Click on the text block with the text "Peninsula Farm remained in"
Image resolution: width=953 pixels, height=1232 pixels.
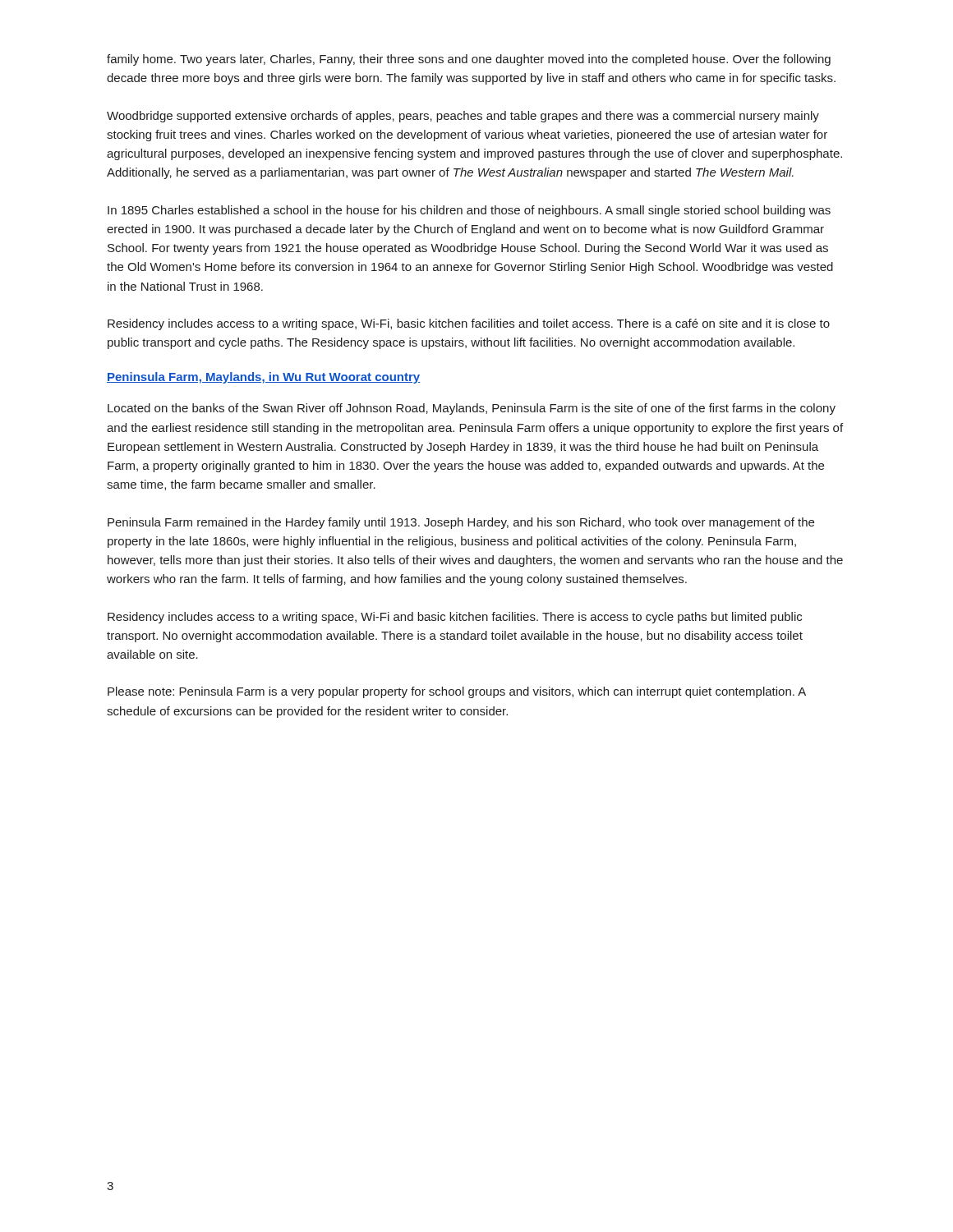coord(475,550)
